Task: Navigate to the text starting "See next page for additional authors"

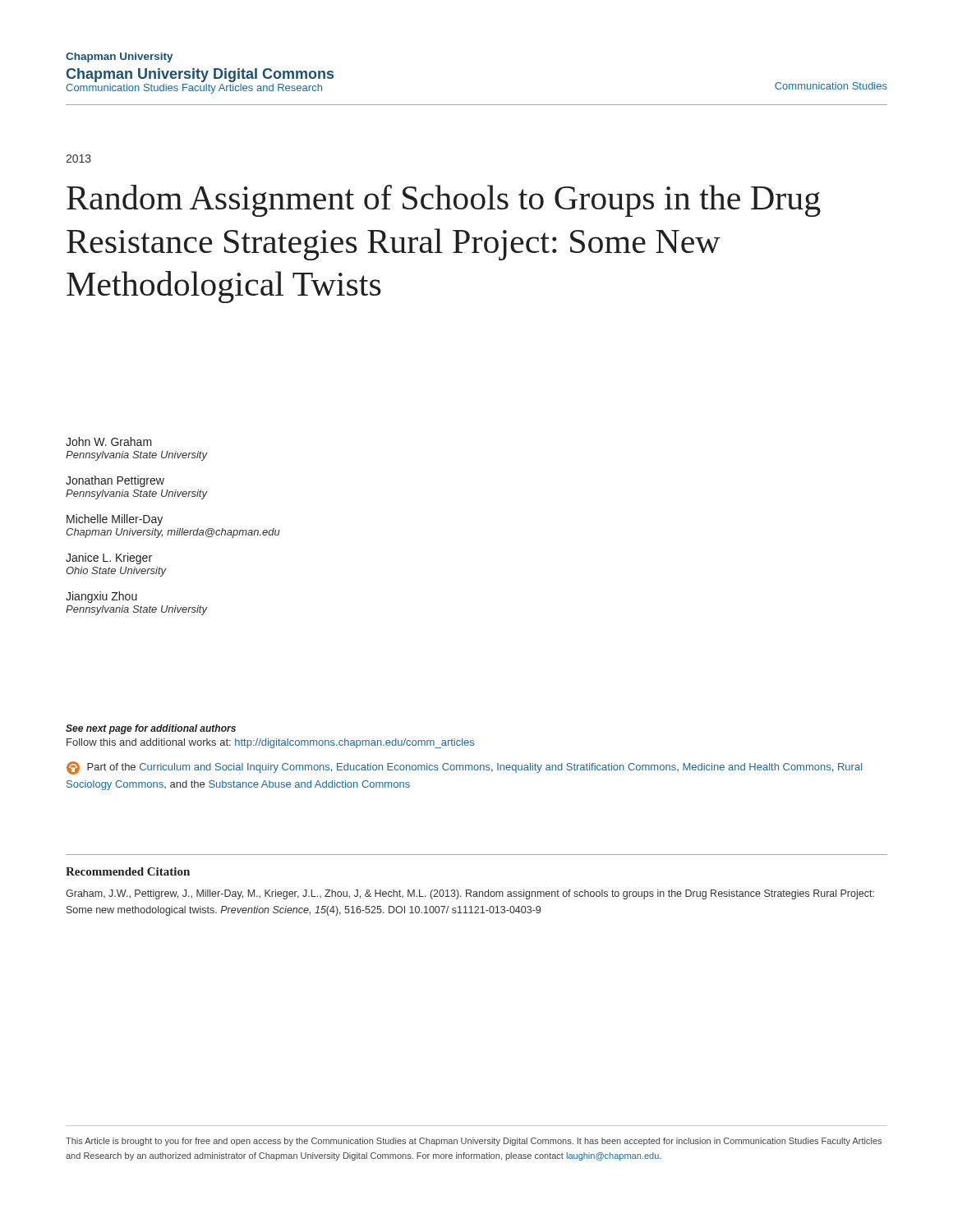Action: (270, 736)
